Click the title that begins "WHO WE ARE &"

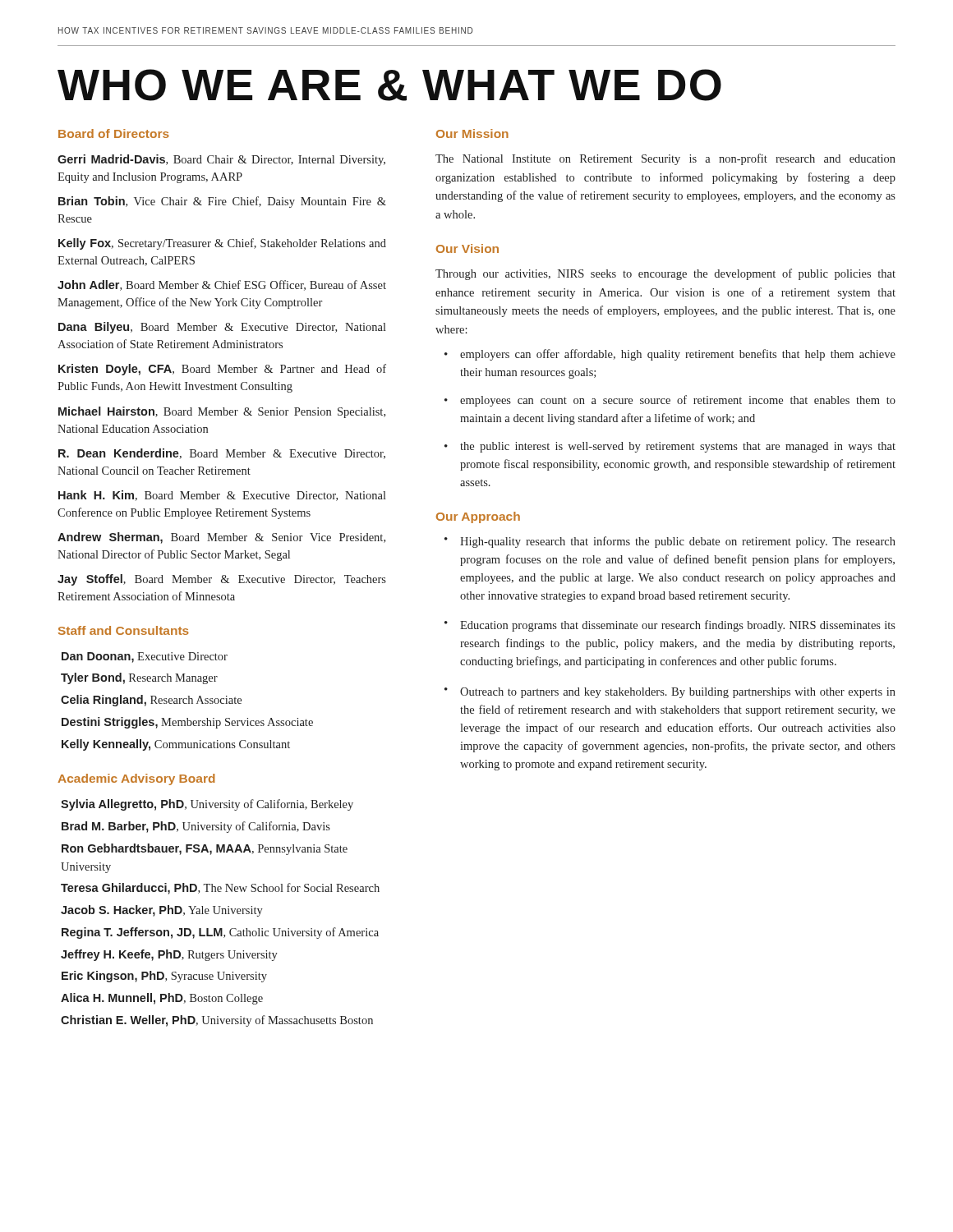click(x=391, y=85)
